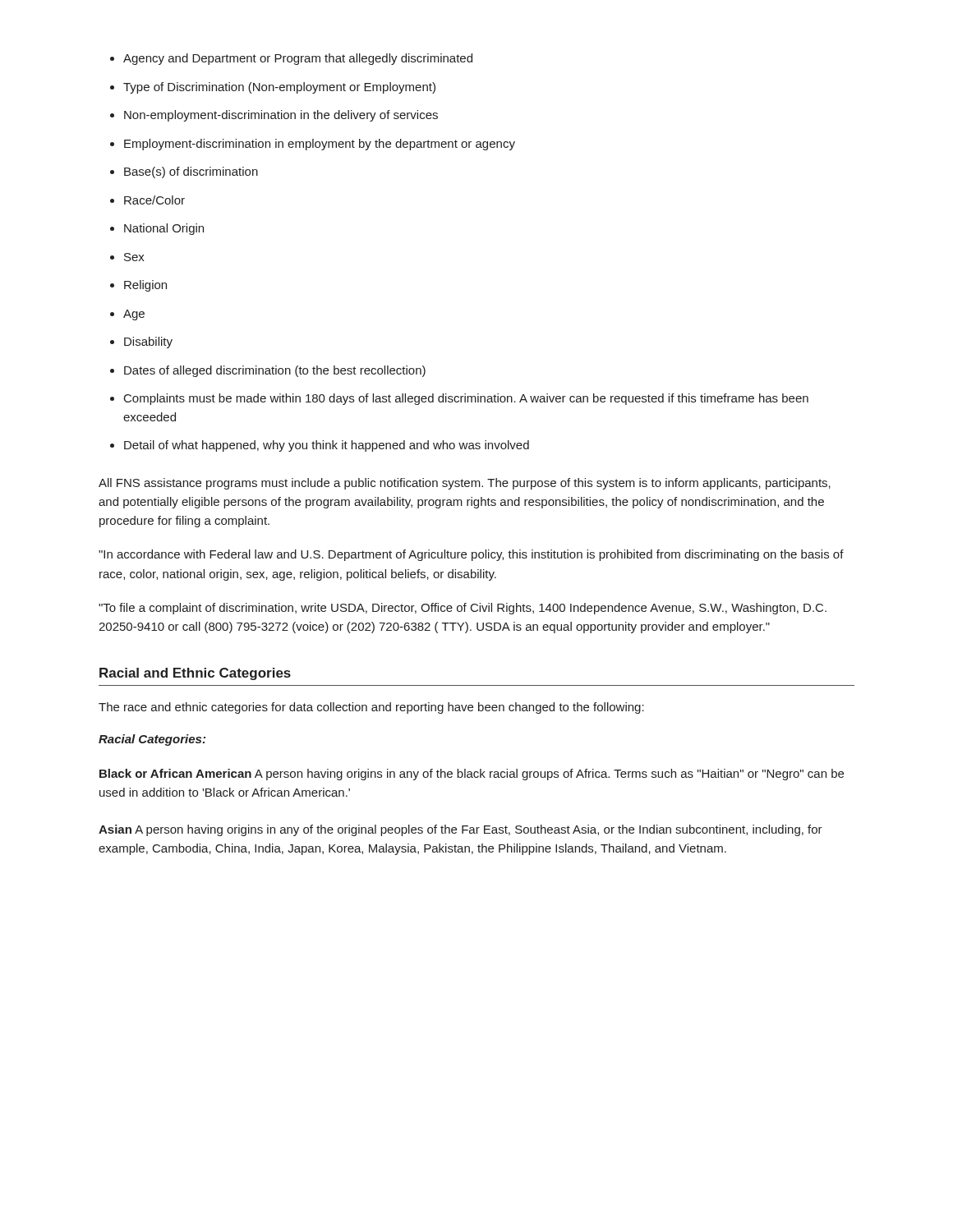This screenshot has height=1232, width=953.
Task: Click on the text block starting "Dates of alleged discrimination (to"
Action: (275, 371)
